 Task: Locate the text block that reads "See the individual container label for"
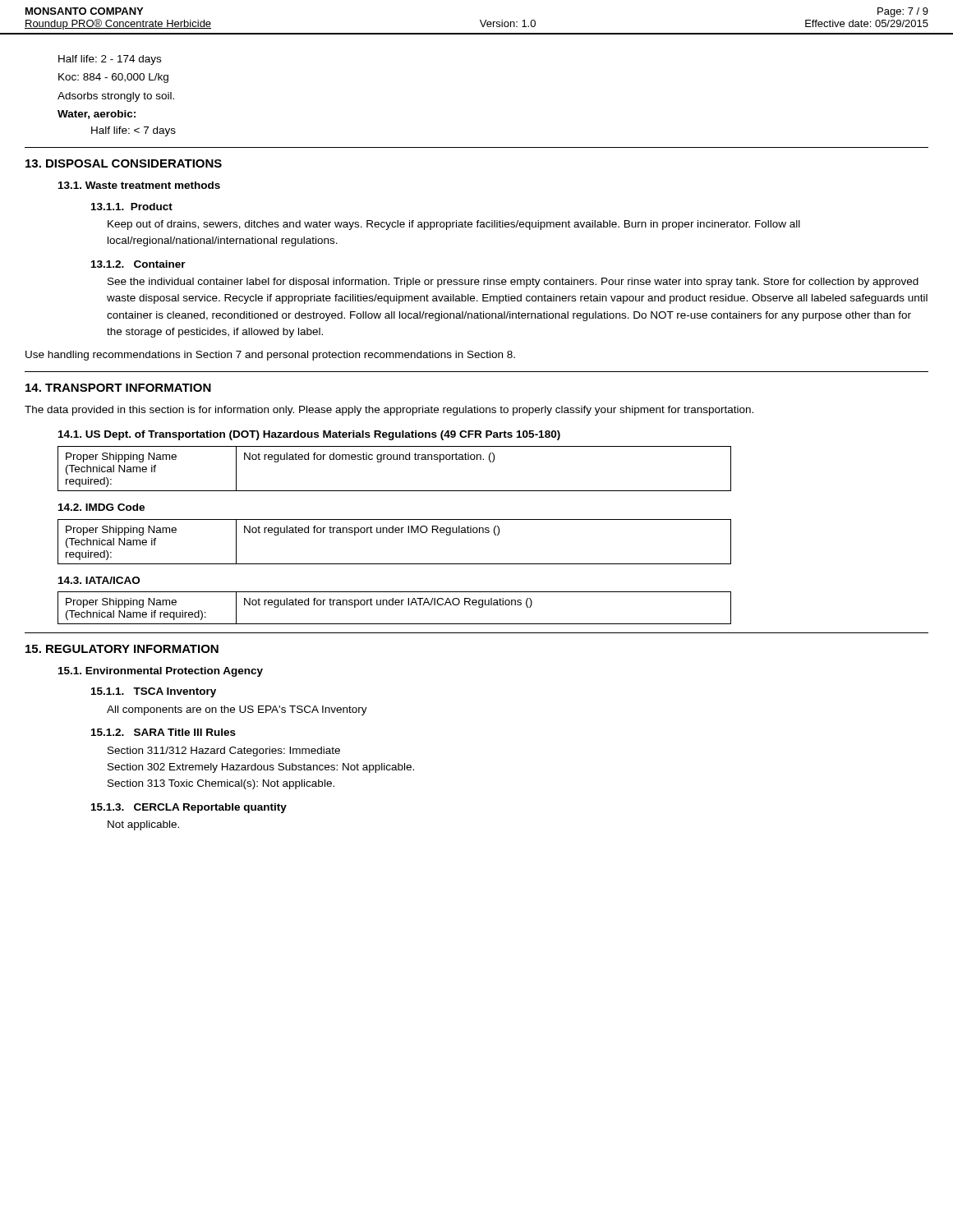point(517,306)
